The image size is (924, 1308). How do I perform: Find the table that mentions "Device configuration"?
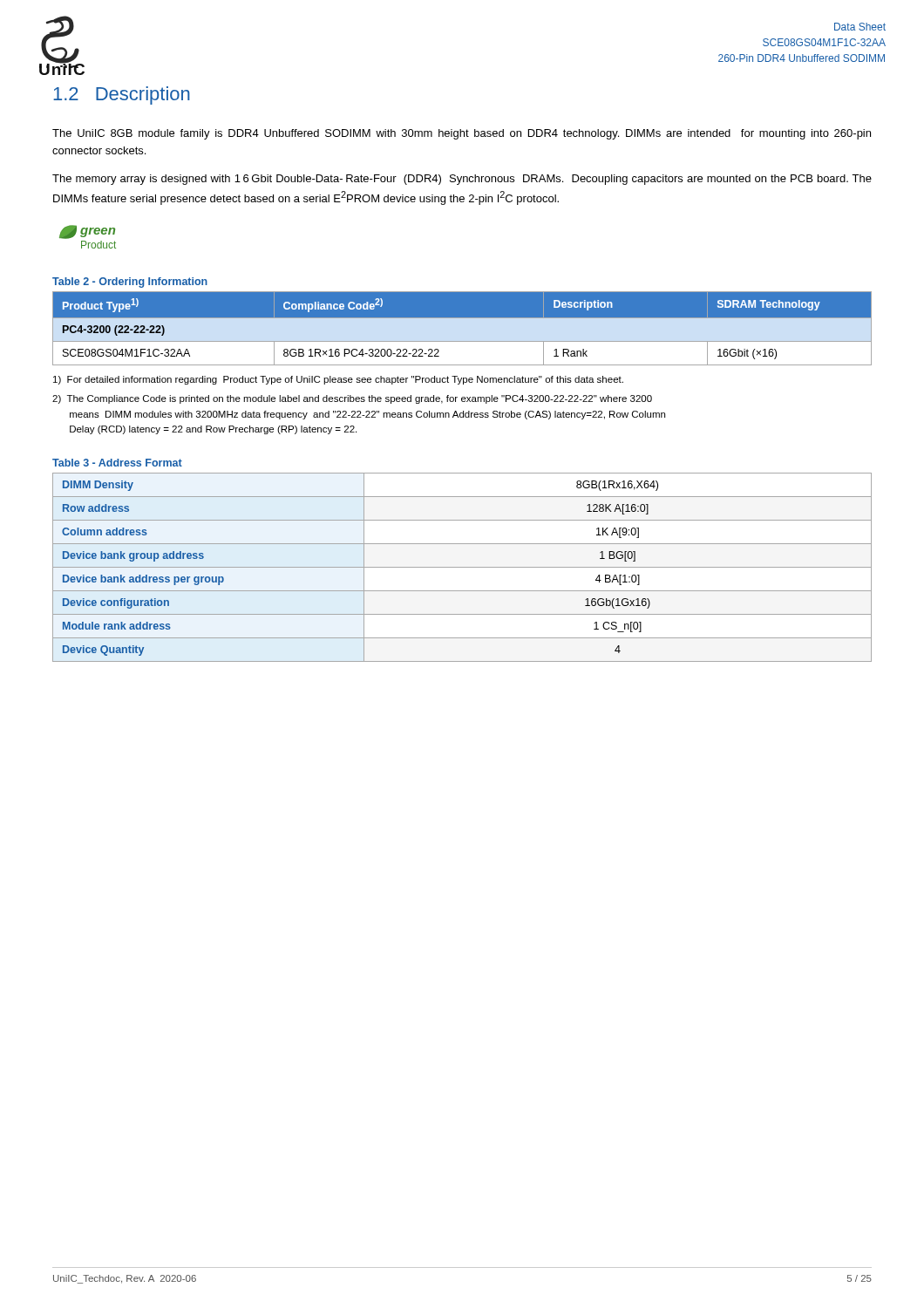[x=462, y=567]
